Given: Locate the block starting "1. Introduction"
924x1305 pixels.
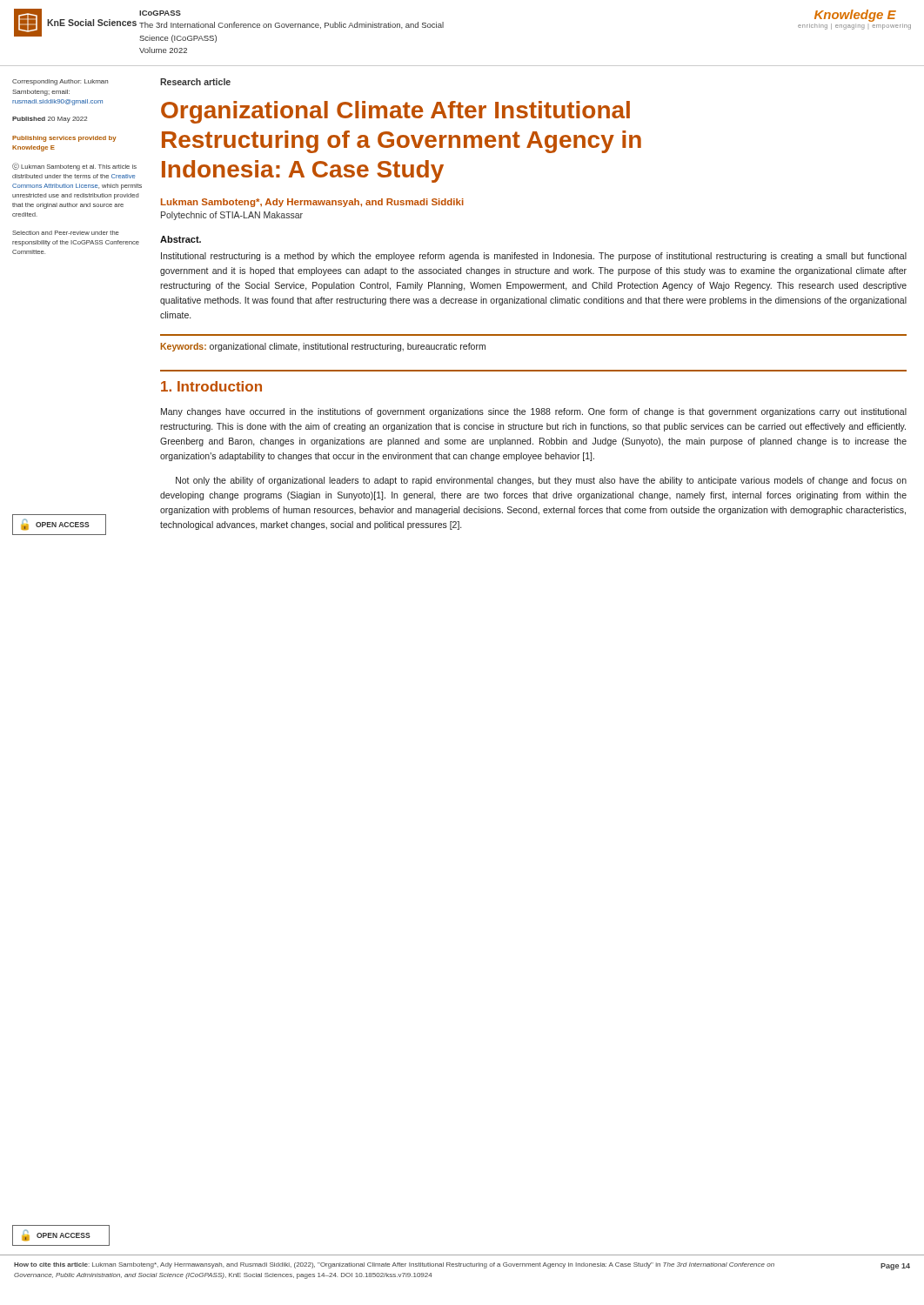Looking at the screenshot, I should point(211,387).
